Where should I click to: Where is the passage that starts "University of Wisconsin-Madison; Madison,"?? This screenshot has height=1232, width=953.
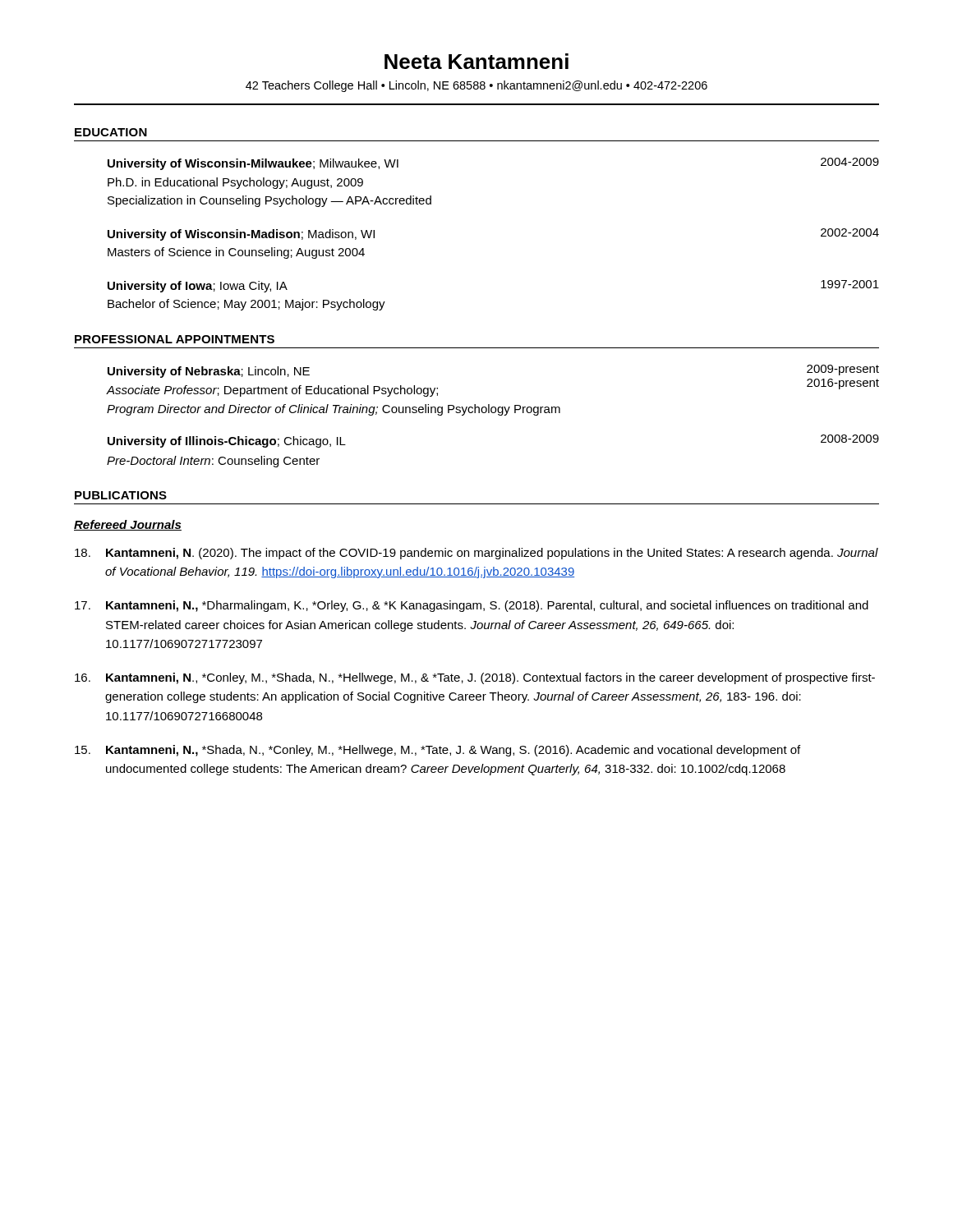point(241,234)
